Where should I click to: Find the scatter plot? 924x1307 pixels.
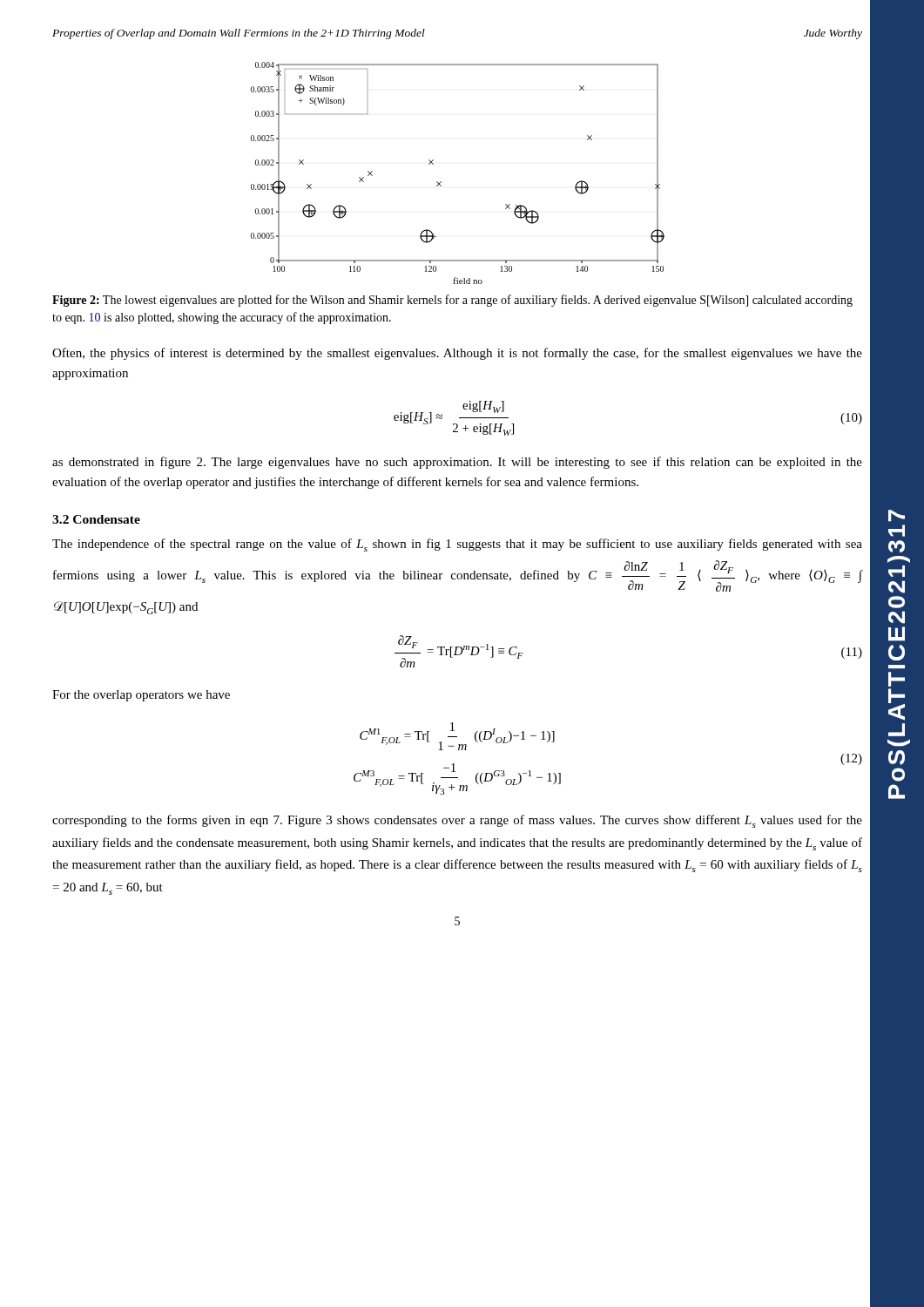(x=457, y=171)
